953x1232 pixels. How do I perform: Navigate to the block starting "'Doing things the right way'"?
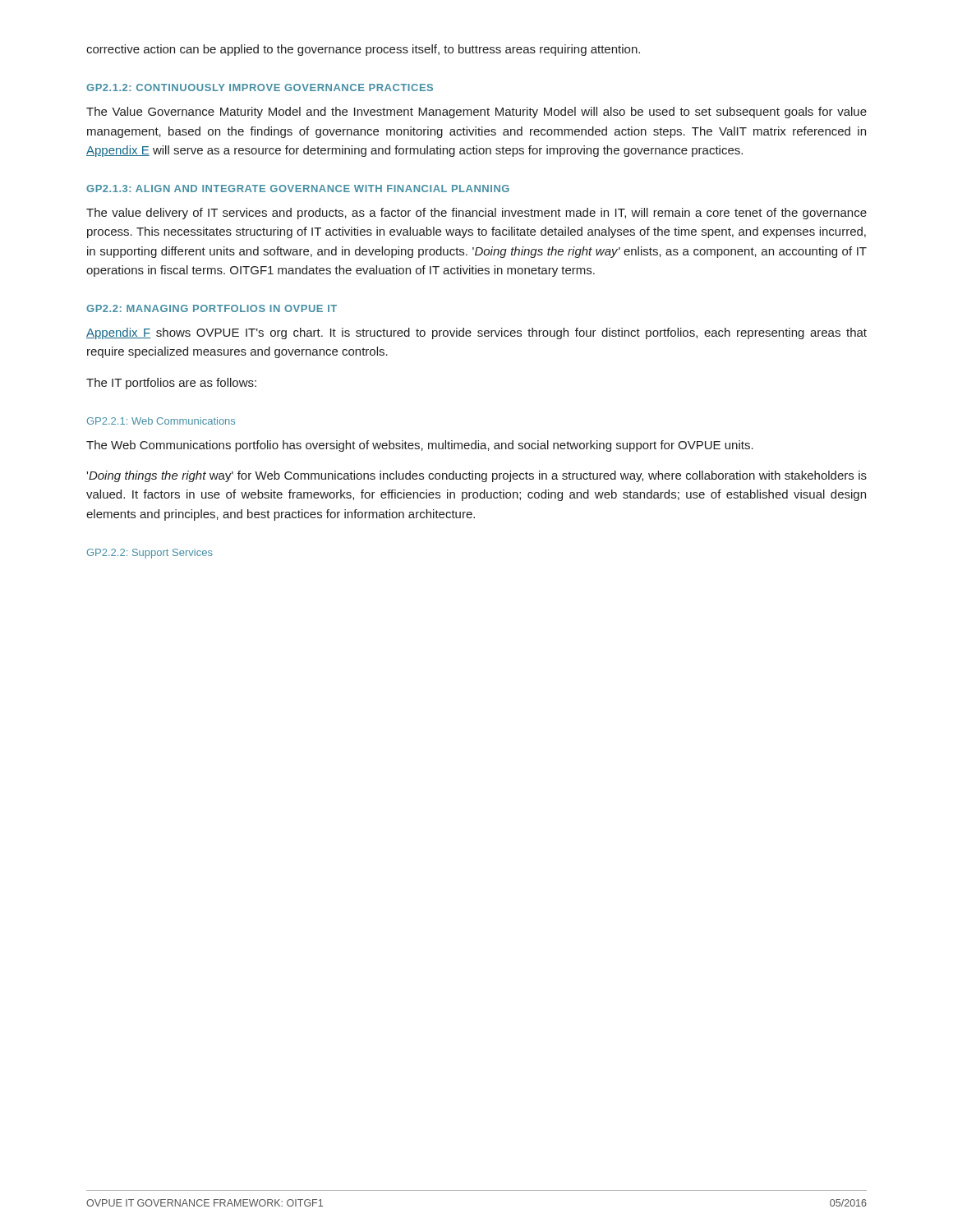pos(476,494)
